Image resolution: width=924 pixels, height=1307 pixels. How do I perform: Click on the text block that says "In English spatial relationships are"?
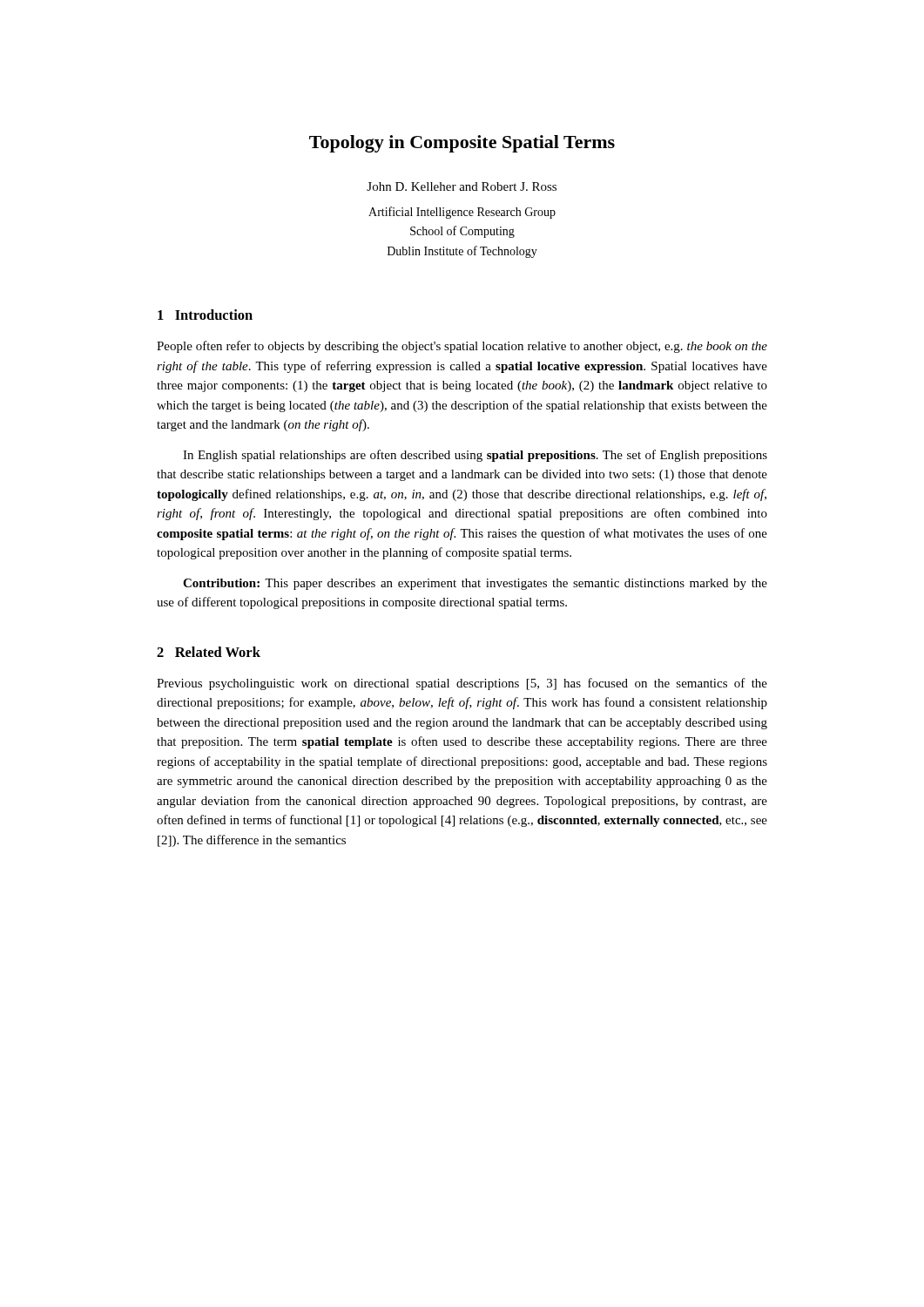tap(462, 504)
